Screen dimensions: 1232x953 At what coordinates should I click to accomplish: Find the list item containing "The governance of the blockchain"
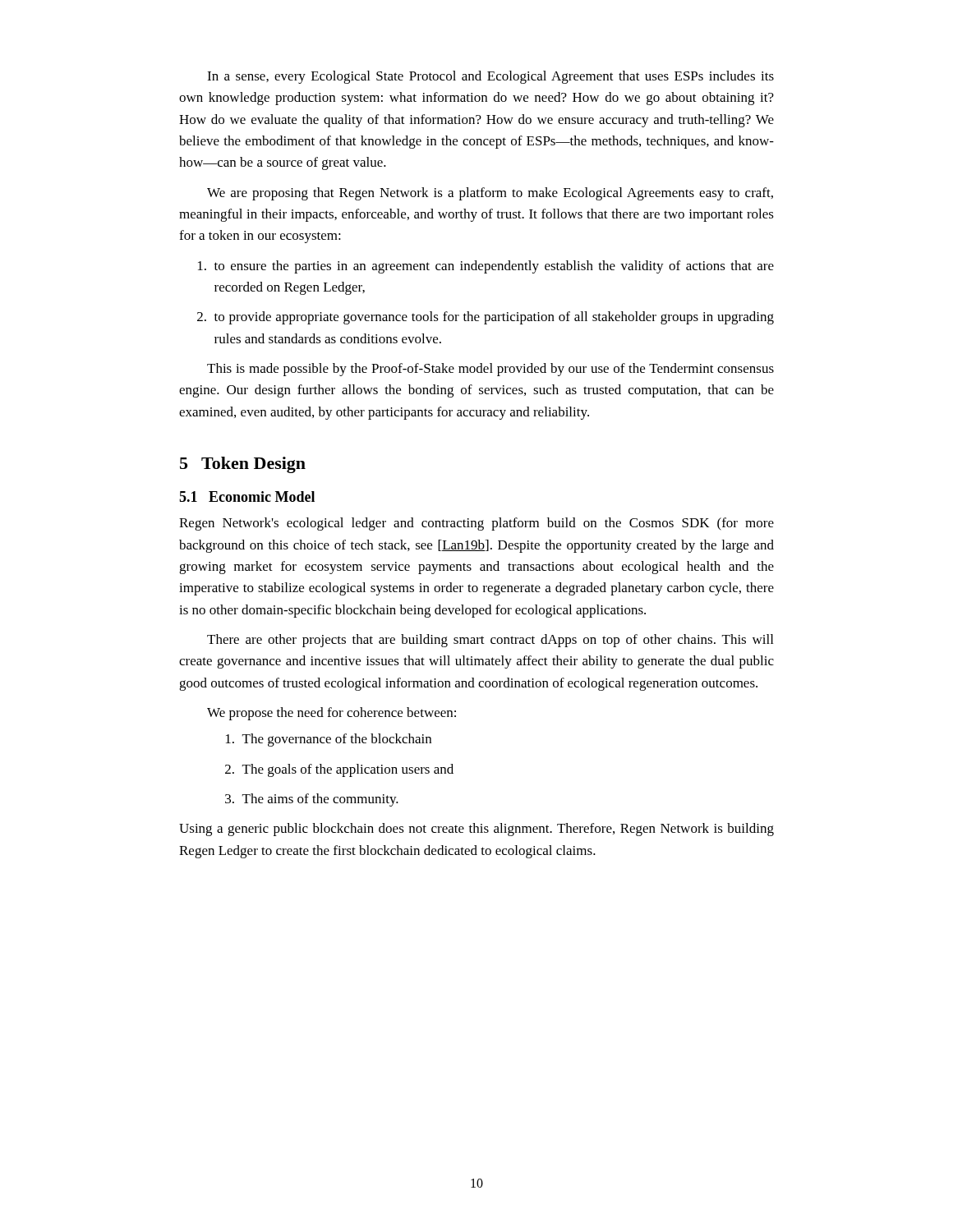tap(329, 740)
